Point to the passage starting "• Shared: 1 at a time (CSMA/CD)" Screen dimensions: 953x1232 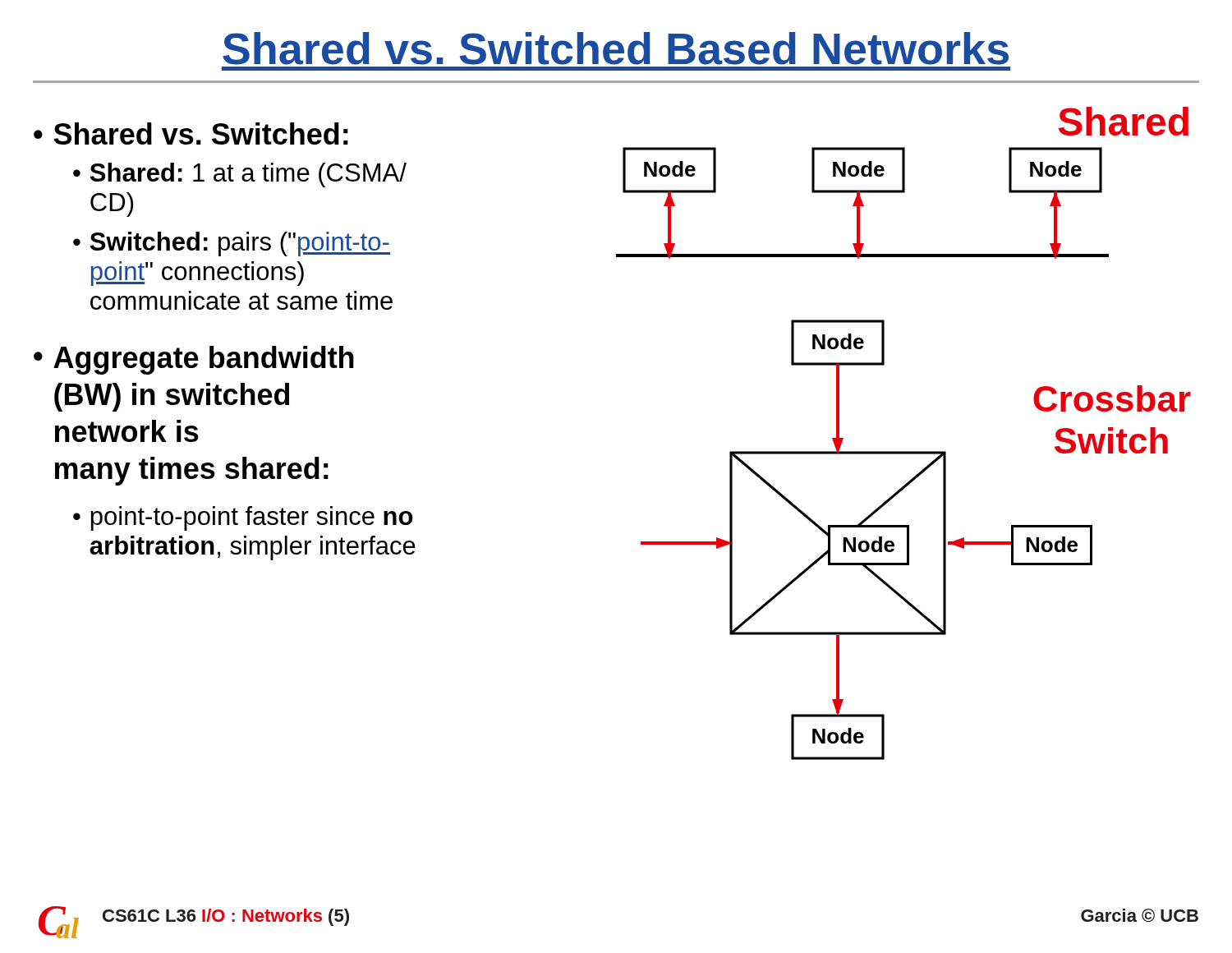(320, 188)
